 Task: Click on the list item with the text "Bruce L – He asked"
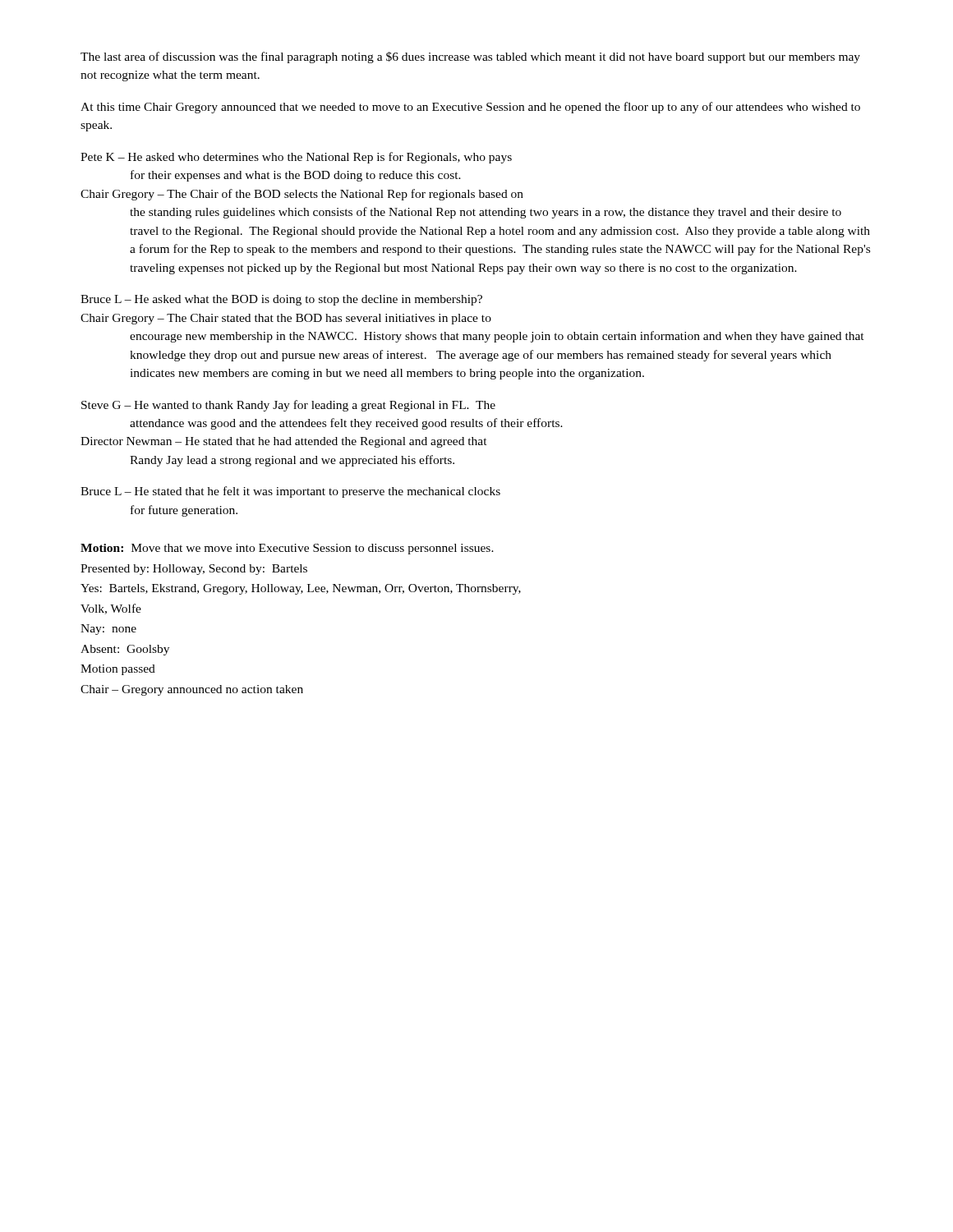(x=476, y=299)
